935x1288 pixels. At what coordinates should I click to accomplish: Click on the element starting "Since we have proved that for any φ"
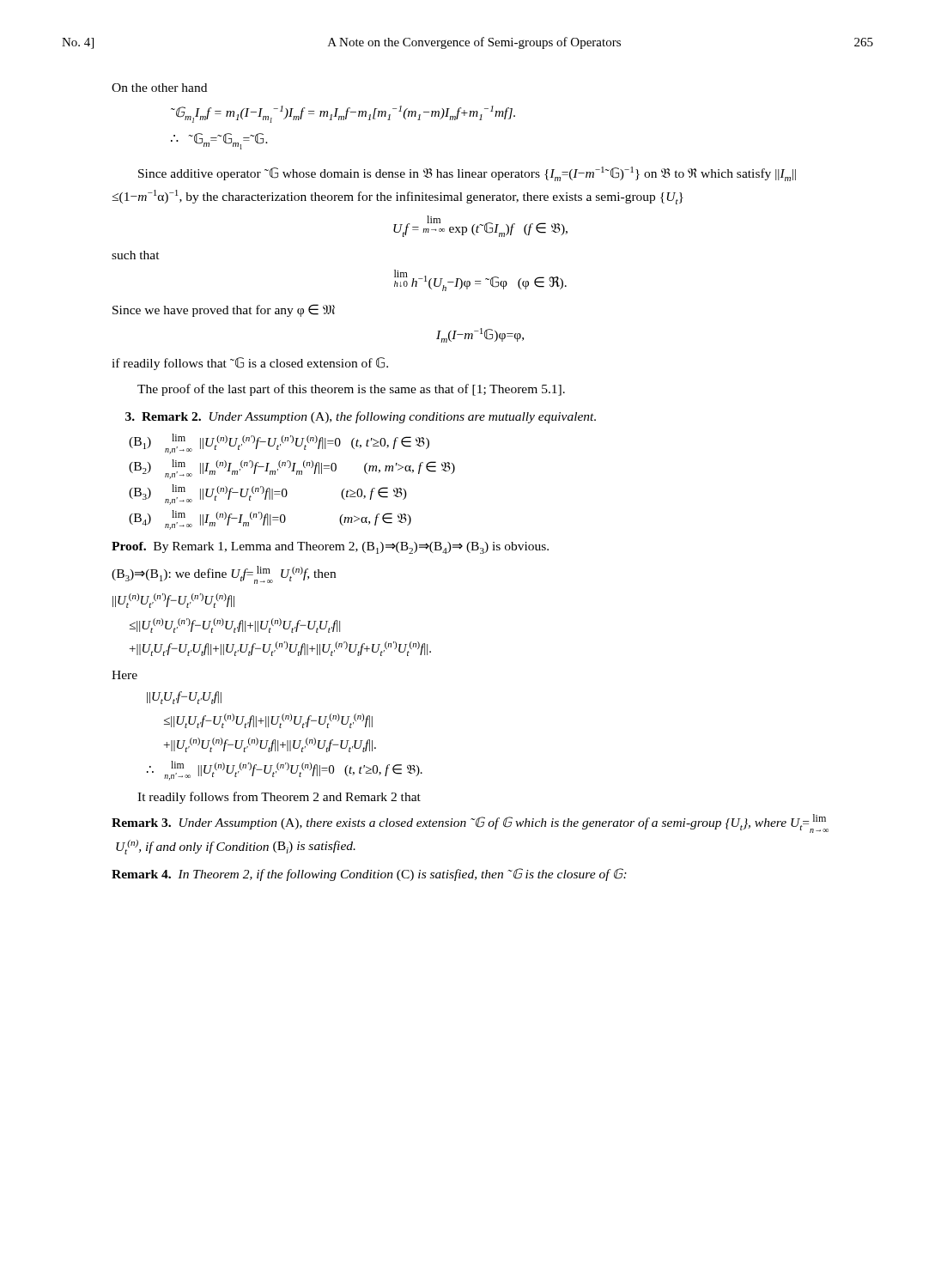coord(224,310)
